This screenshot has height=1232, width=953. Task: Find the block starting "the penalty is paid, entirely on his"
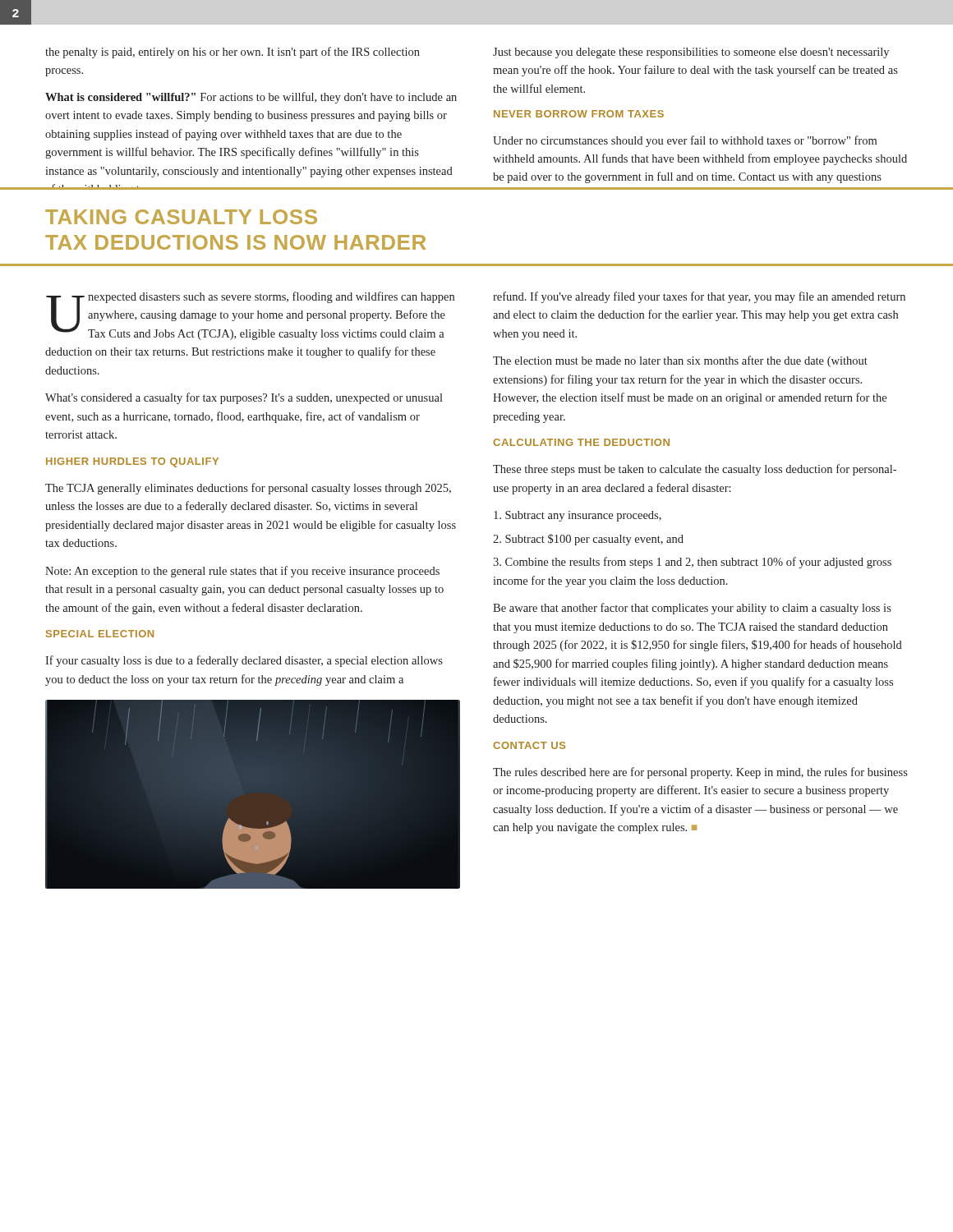coord(253,121)
